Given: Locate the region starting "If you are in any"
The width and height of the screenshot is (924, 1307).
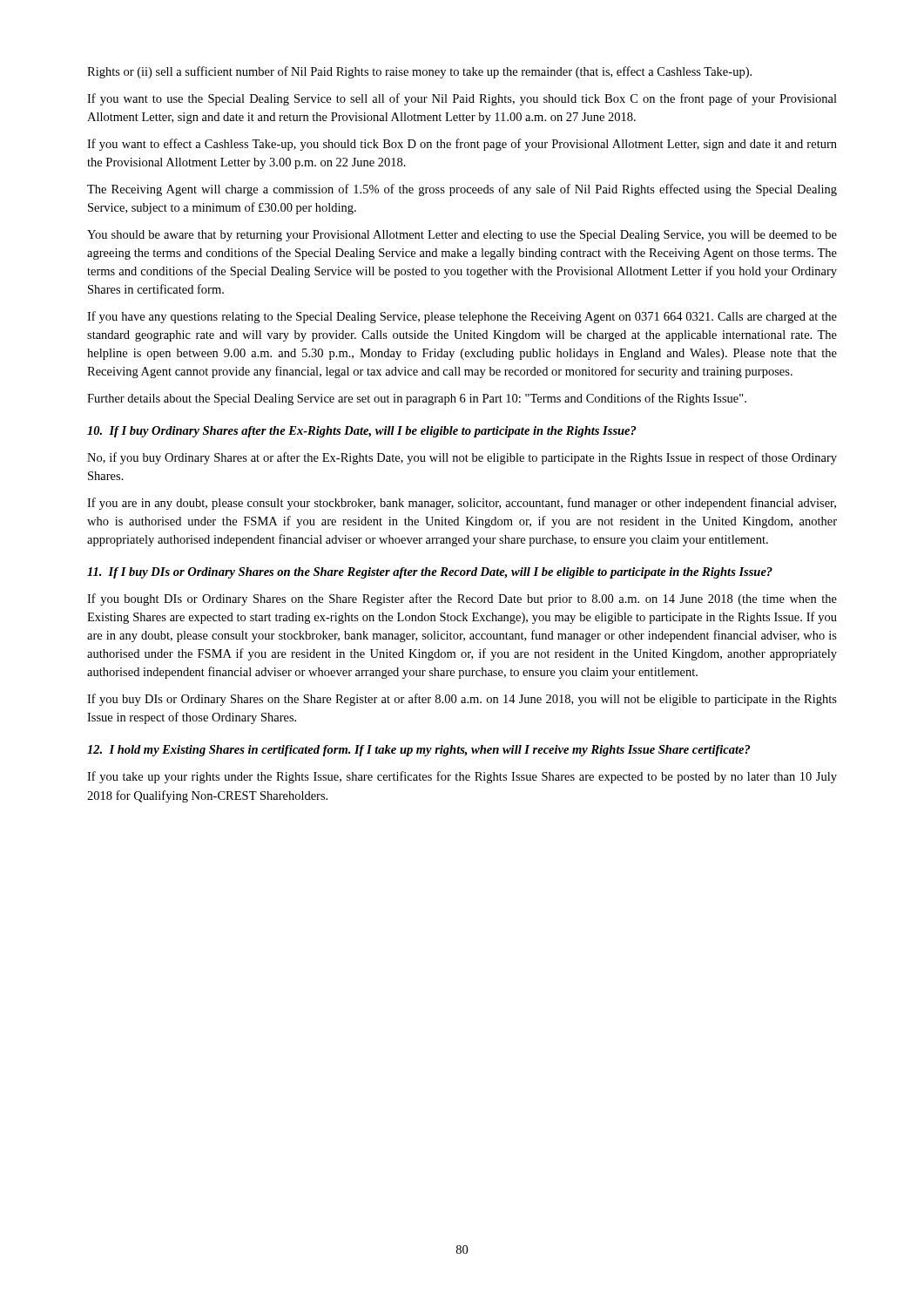Looking at the screenshot, I should click(462, 522).
